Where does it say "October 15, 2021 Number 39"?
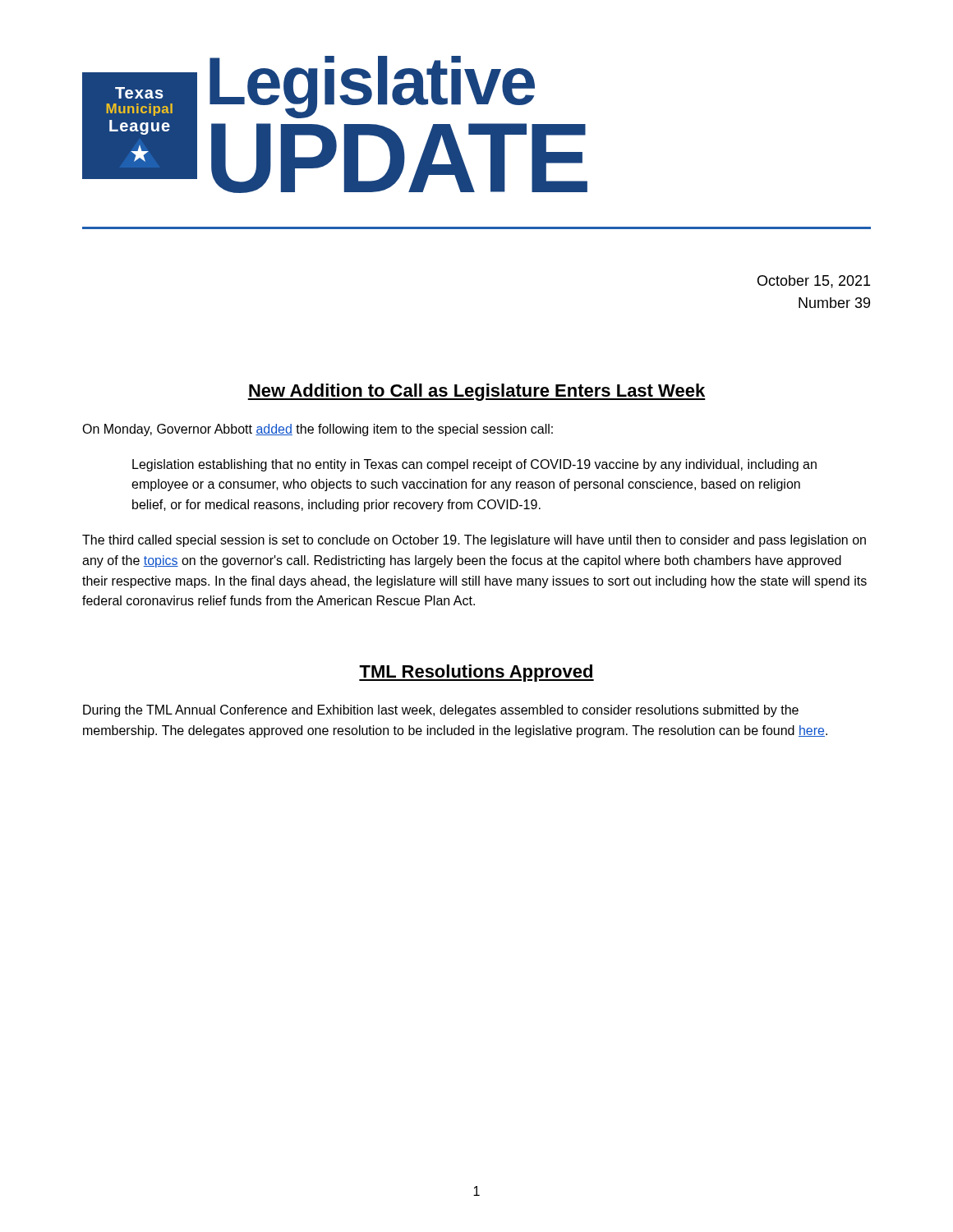The image size is (953, 1232). point(814,292)
